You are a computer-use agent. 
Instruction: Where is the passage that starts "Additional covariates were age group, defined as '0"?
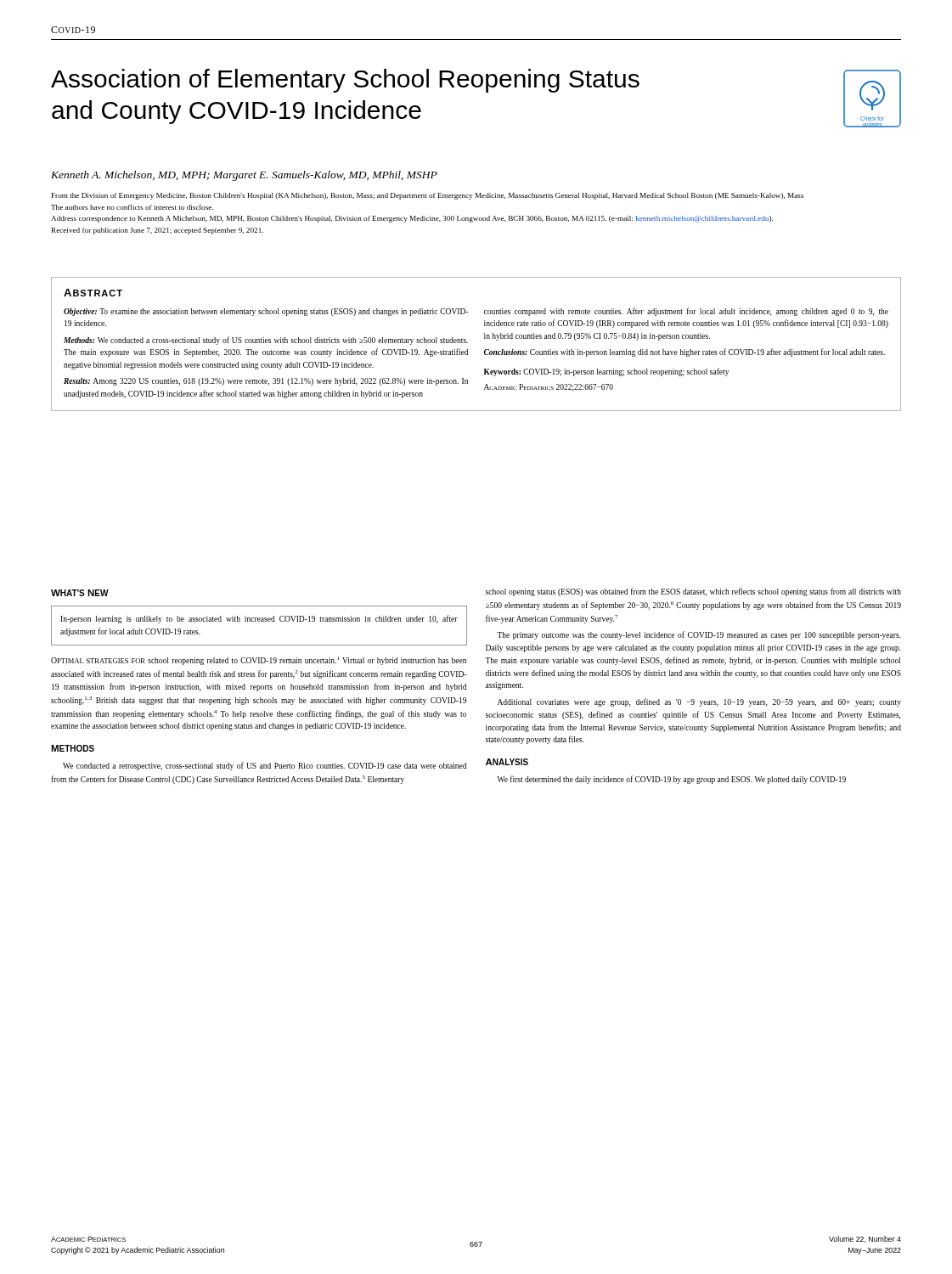(x=693, y=721)
